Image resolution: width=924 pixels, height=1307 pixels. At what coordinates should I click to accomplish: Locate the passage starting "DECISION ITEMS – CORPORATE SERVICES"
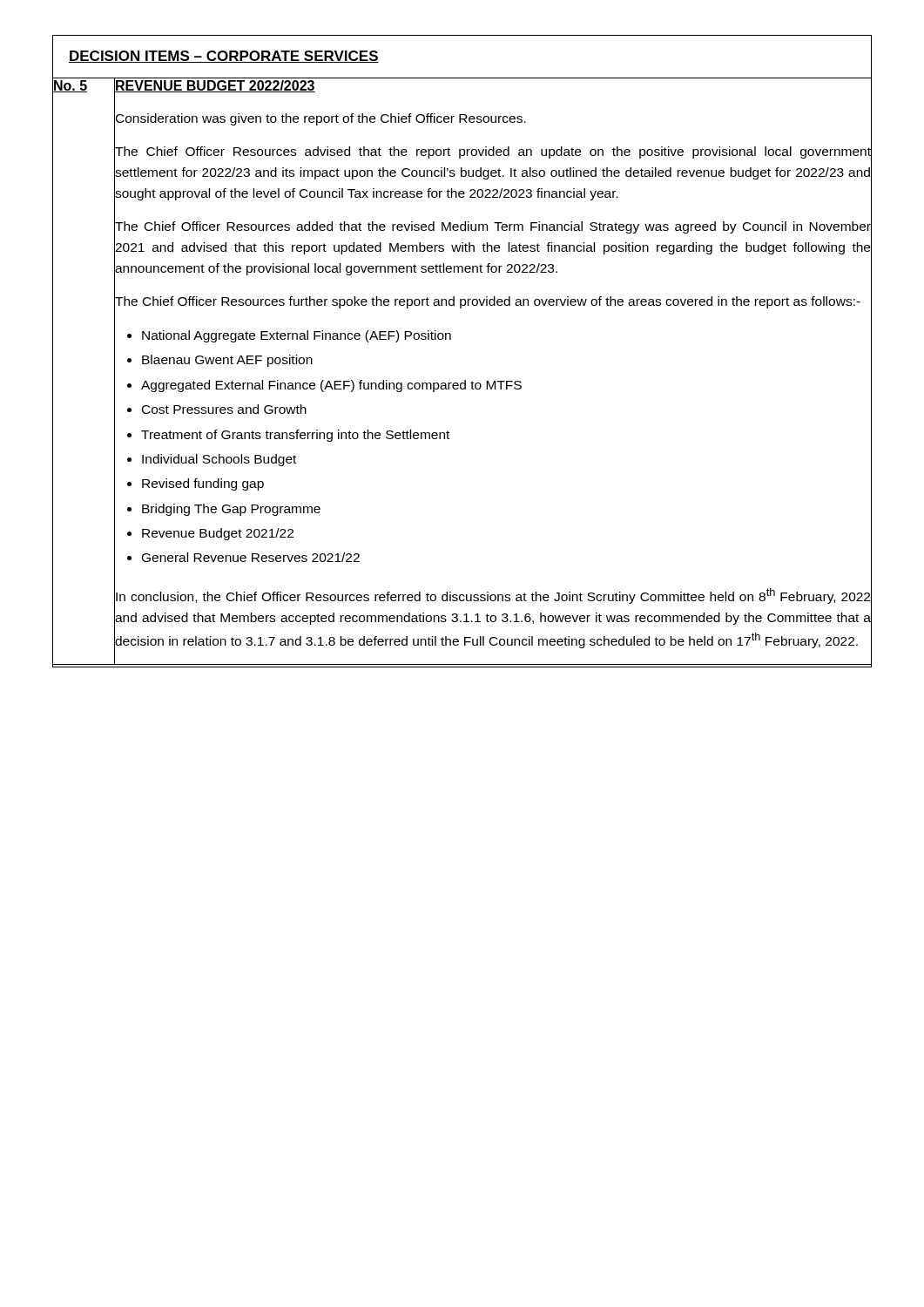point(224,56)
